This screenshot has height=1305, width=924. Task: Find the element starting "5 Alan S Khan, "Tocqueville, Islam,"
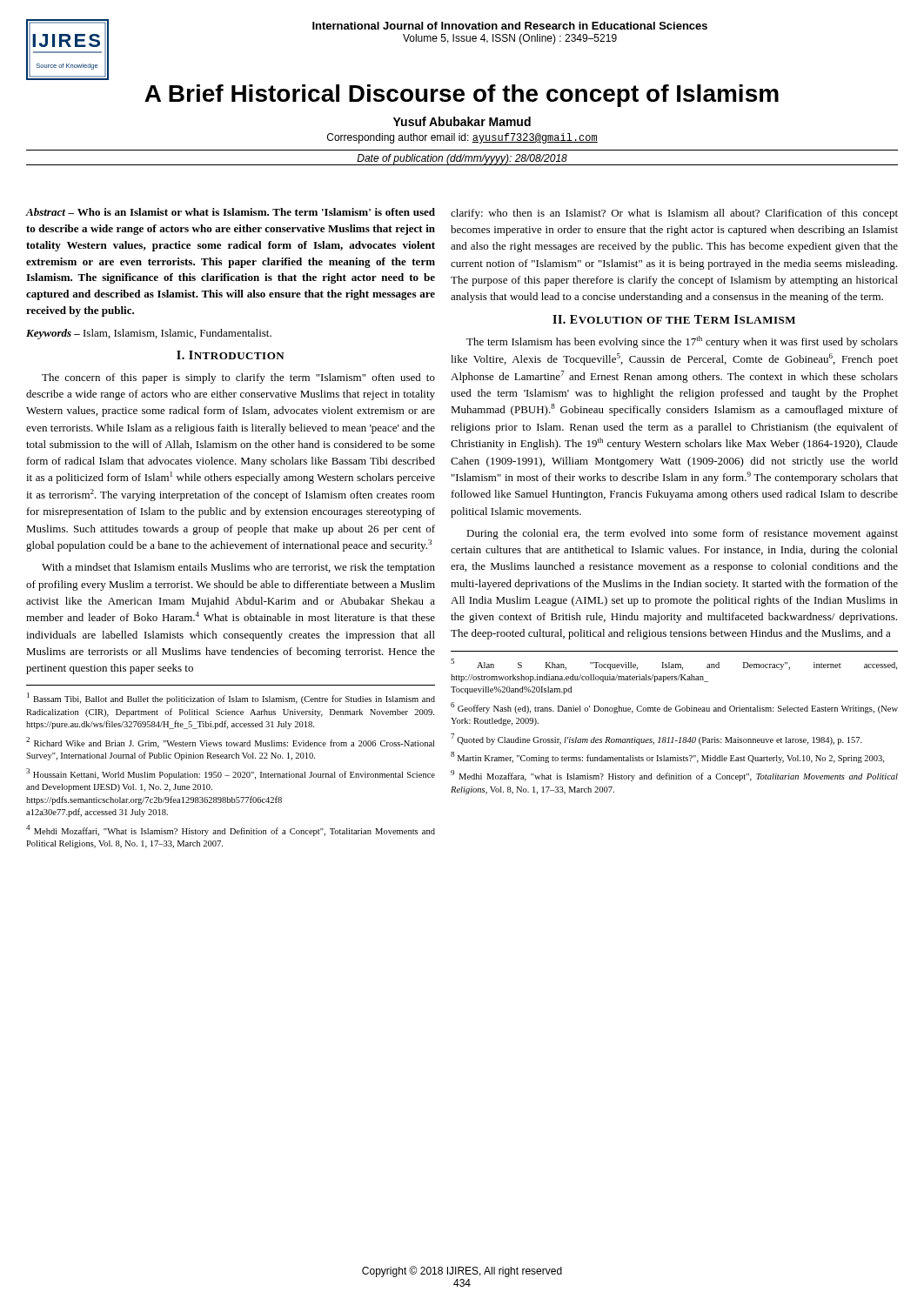click(674, 676)
